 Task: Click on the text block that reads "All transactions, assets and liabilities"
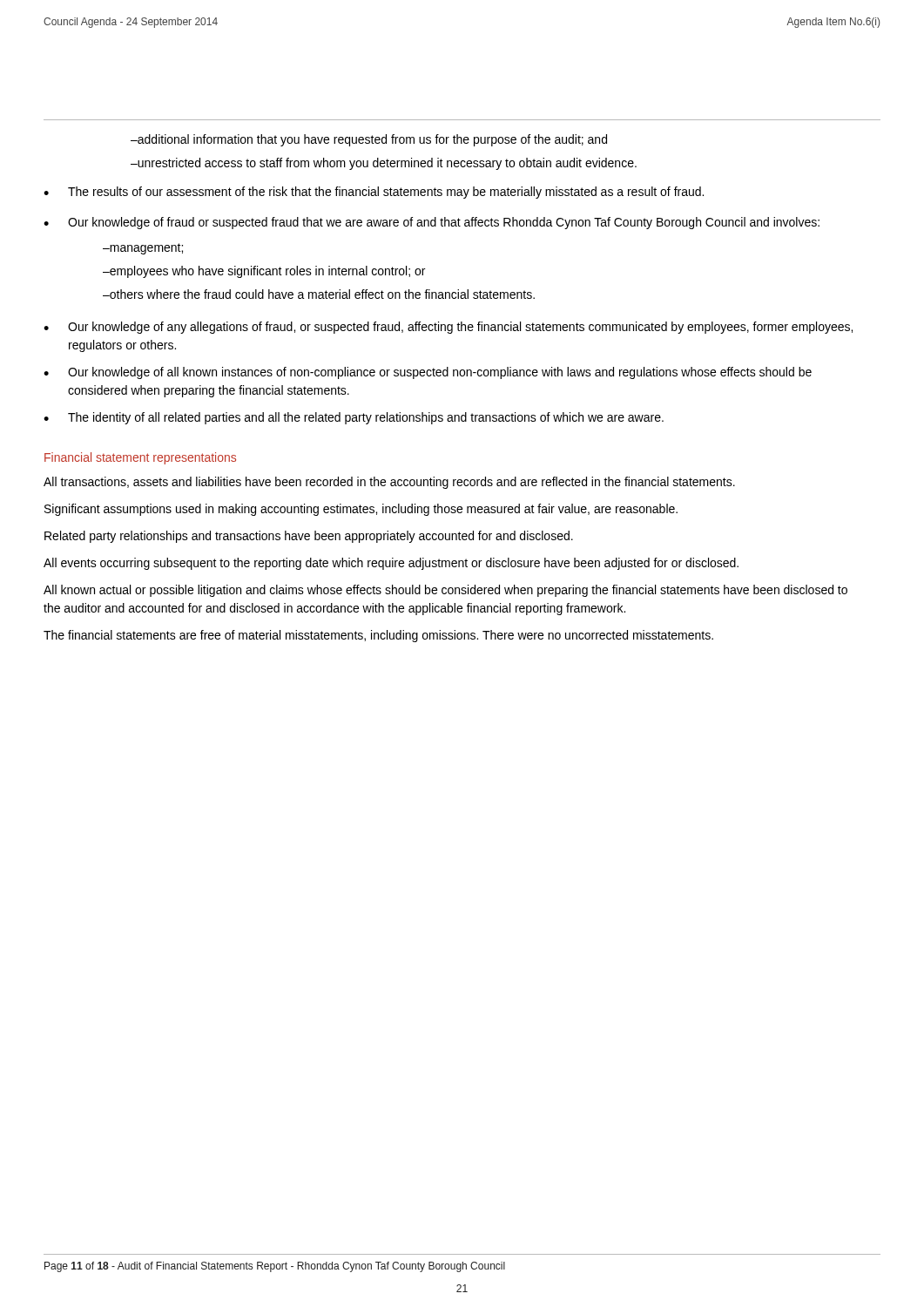pos(390,481)
